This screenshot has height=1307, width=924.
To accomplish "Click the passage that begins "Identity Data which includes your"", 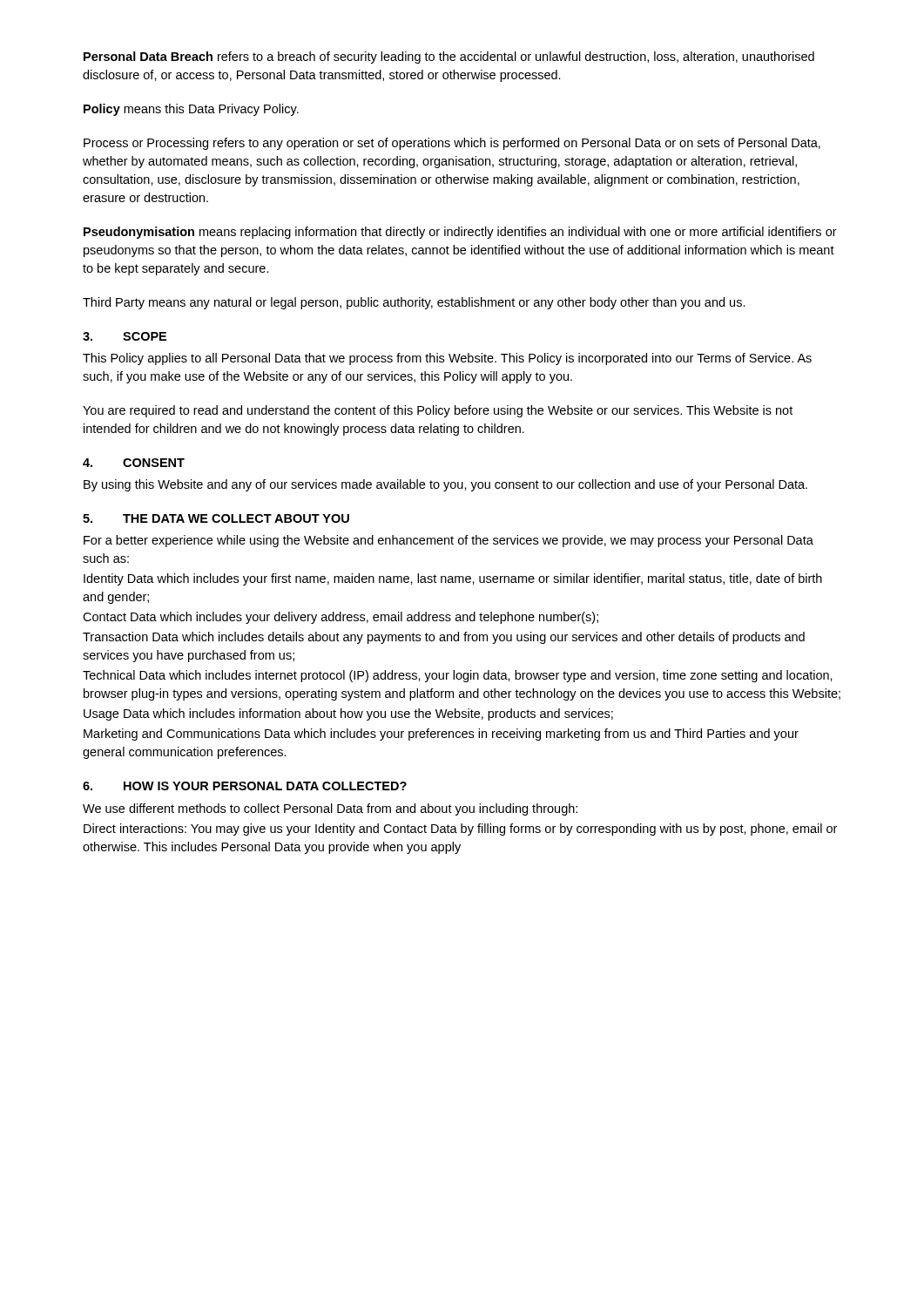I will tap(462, 588).
